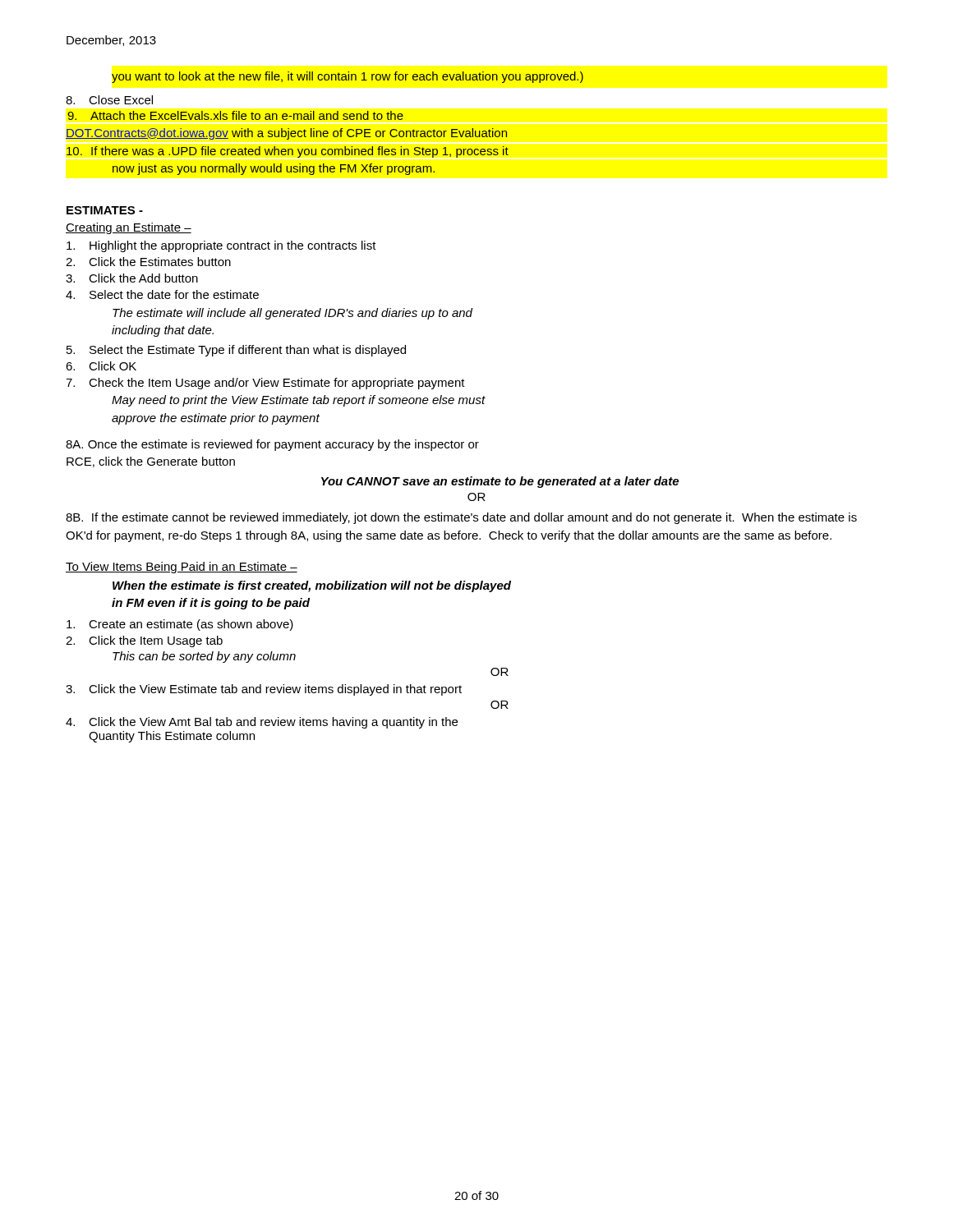Find "ESTIMATES -" on this page

click(104, 209)
